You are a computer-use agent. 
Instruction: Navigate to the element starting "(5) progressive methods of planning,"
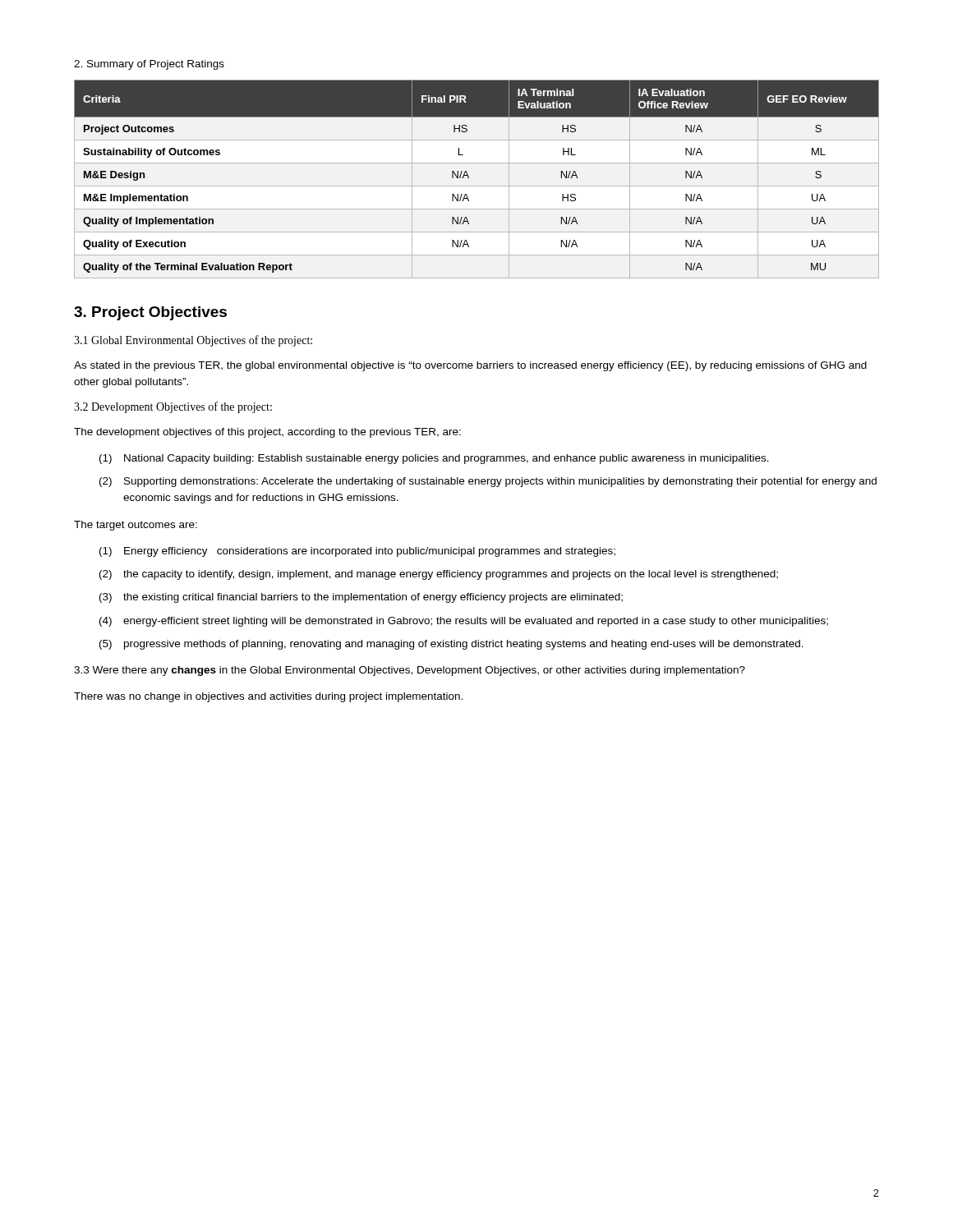coord(451,644)
